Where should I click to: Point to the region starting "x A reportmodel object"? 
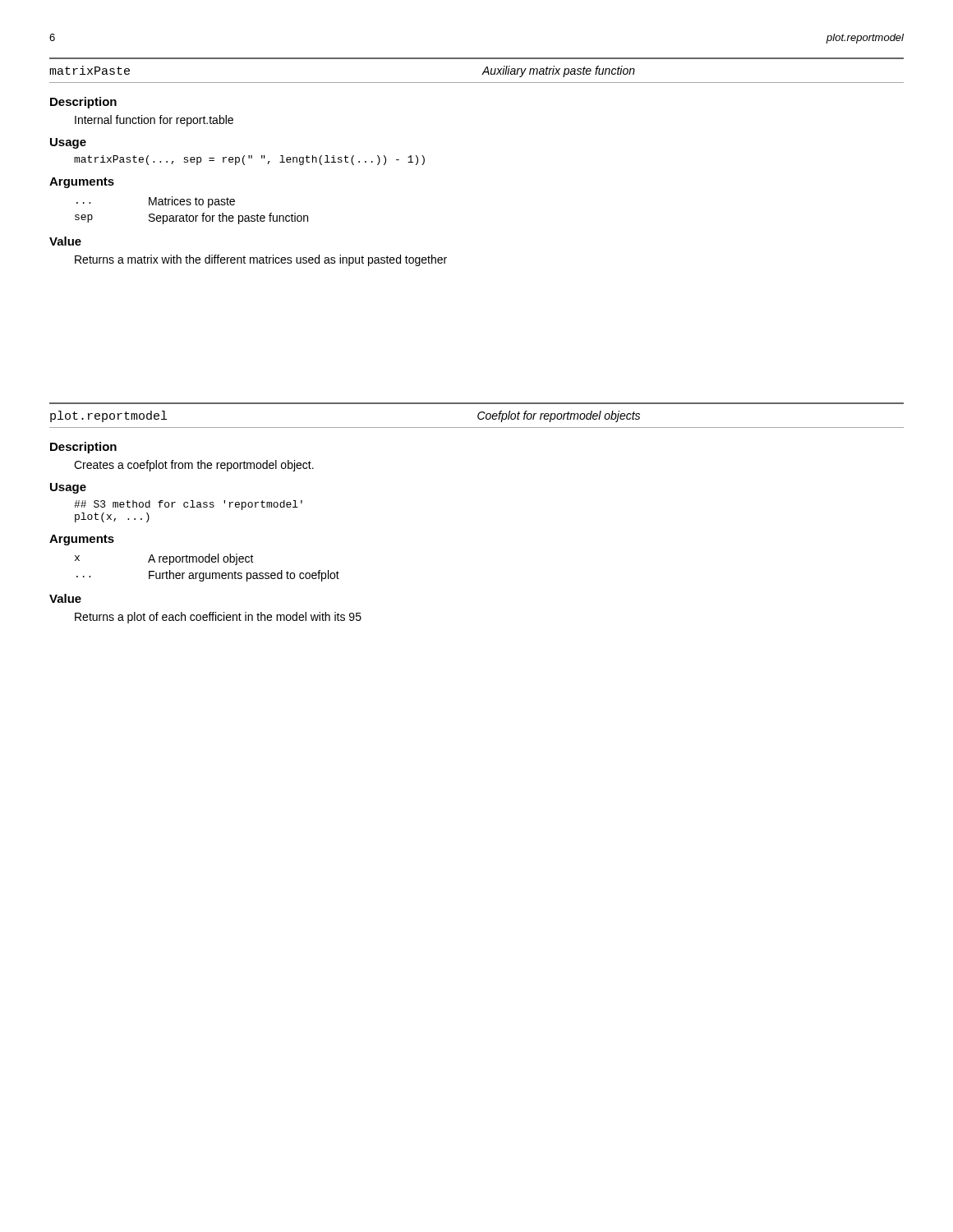[211, 559]
